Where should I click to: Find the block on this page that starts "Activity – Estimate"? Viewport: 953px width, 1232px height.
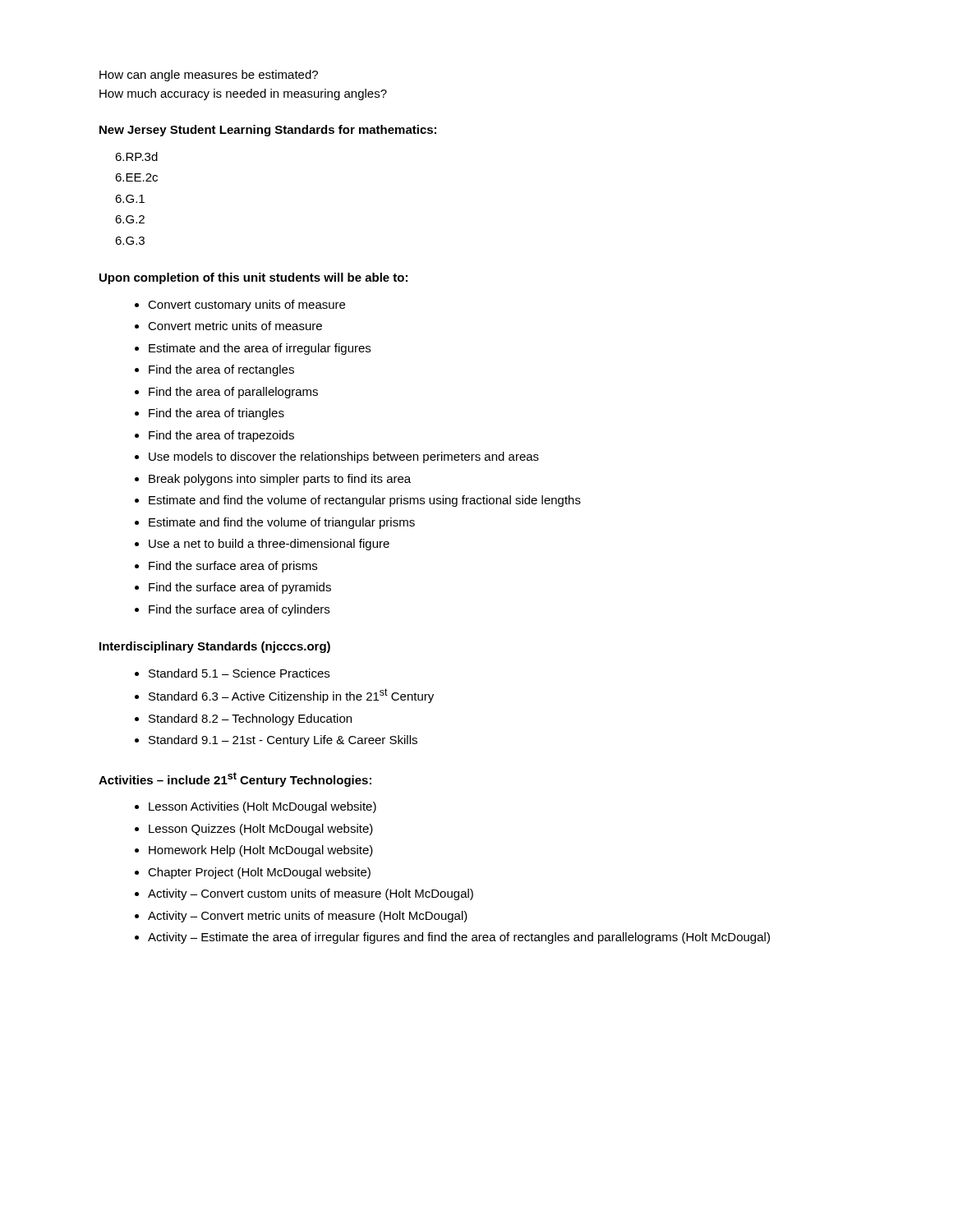tap(509, 937)
